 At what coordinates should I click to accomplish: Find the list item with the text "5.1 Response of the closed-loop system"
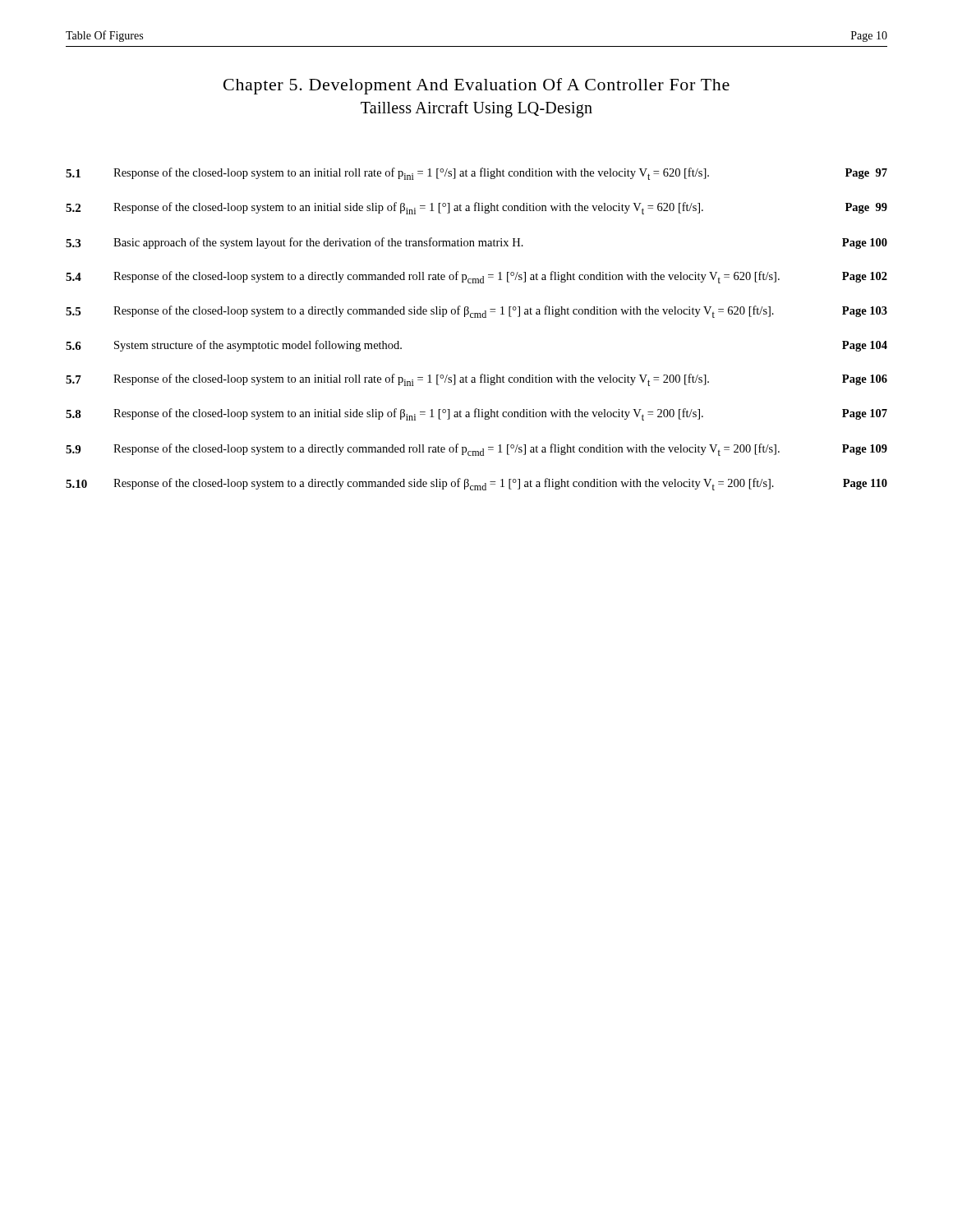coord(476,174)
